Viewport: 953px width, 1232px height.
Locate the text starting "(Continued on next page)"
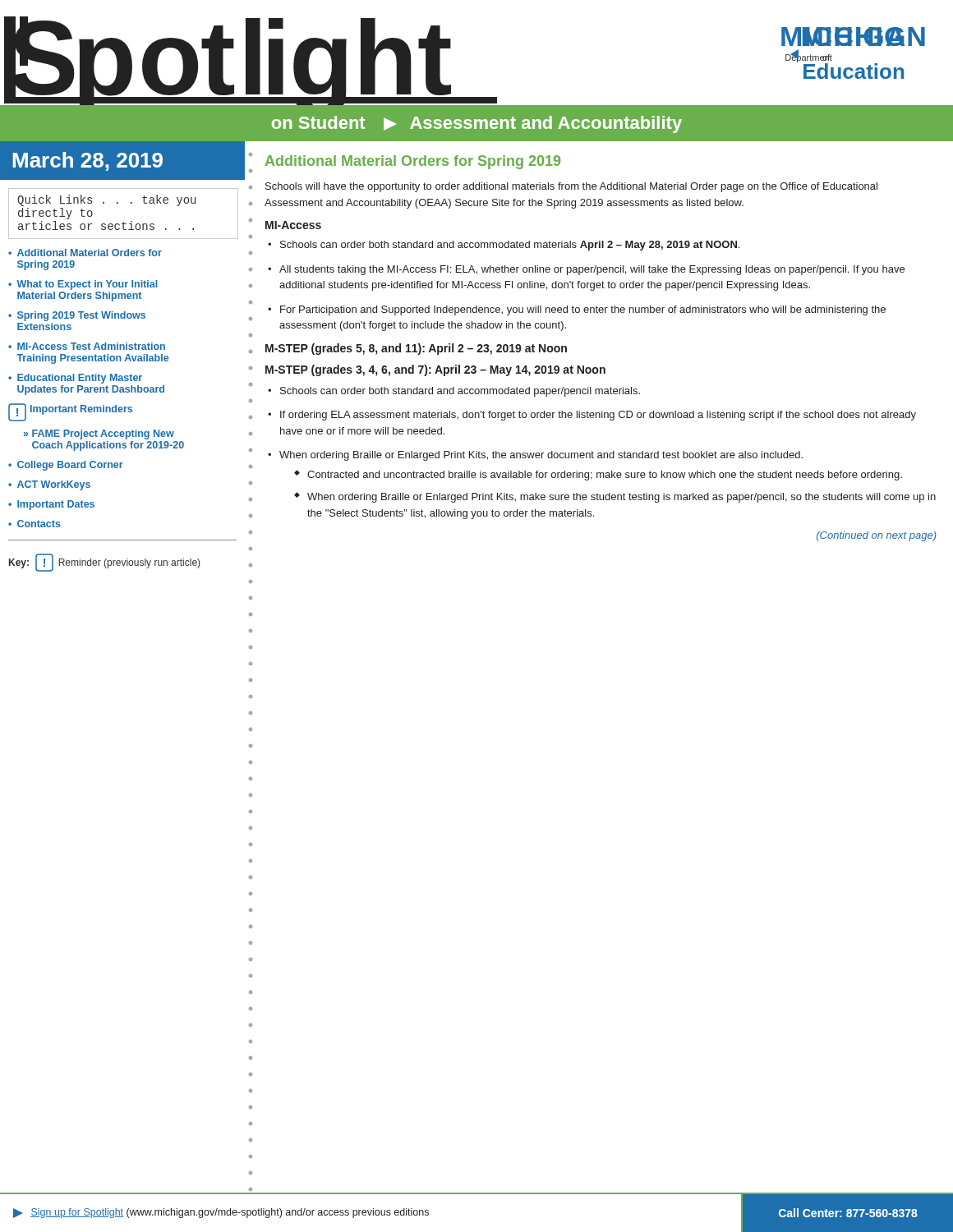point(876,535)
